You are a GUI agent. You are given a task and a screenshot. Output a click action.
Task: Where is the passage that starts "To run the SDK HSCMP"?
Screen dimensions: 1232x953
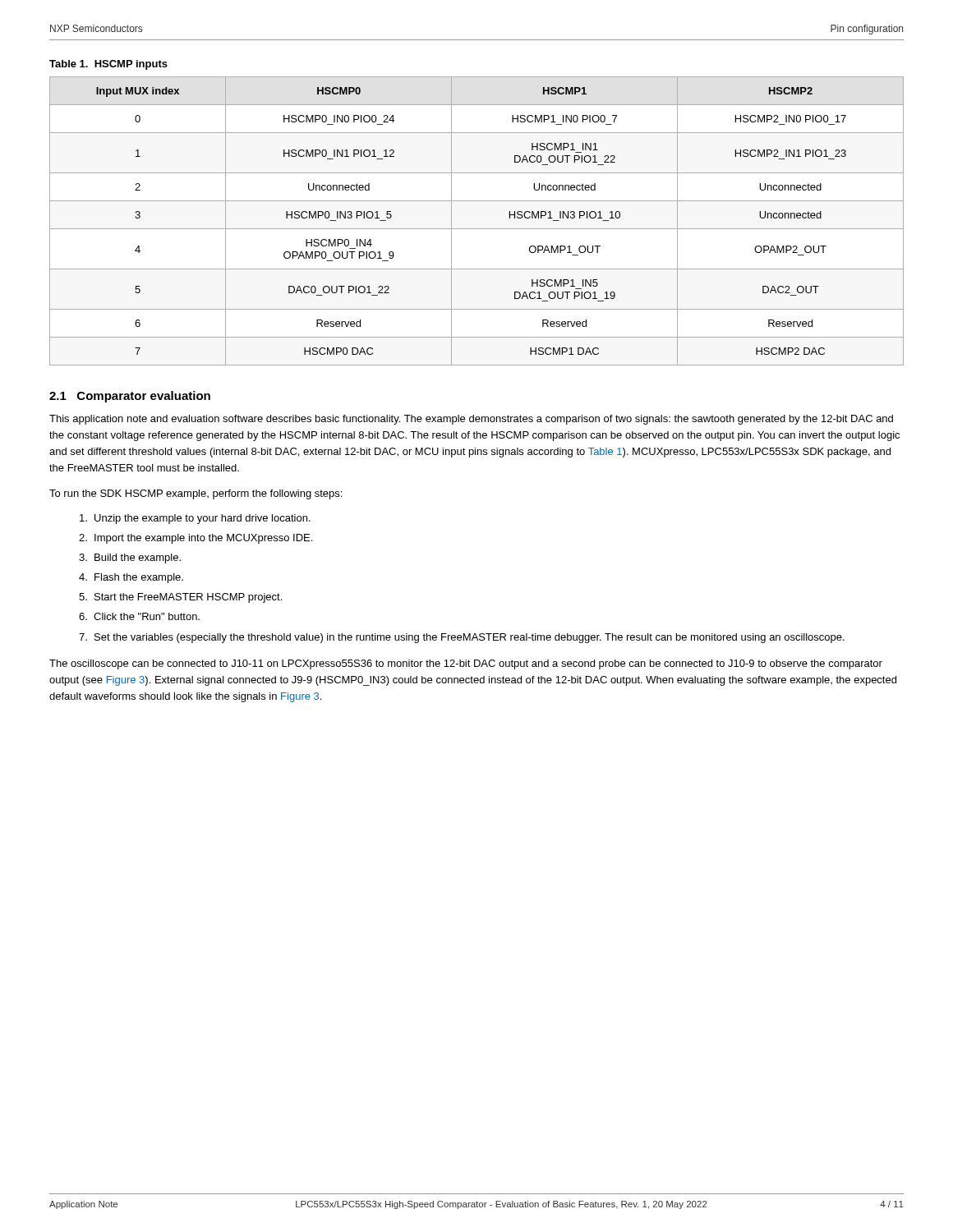196,493
